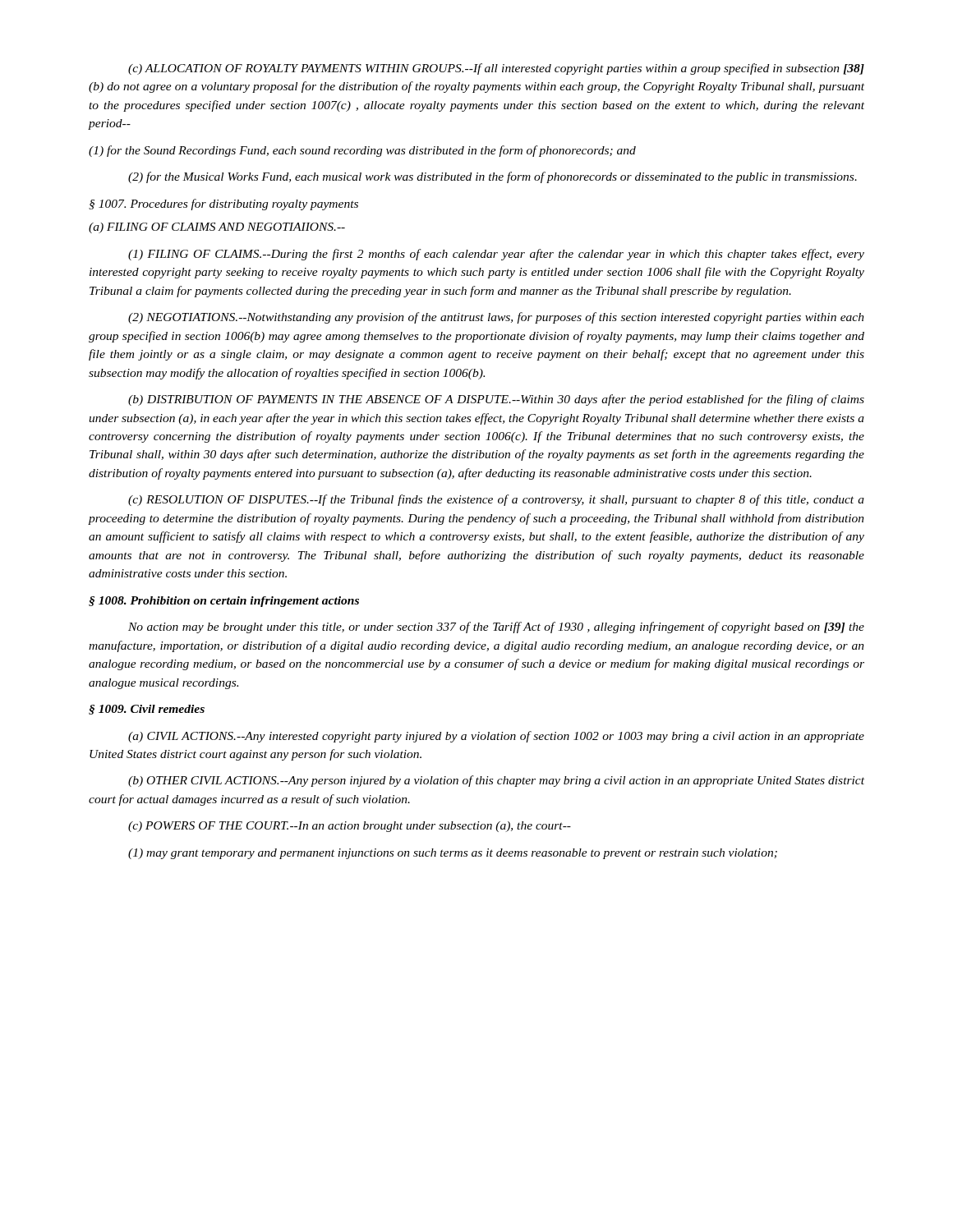Image resolution: width=953 pixels, height=1232 pixels.
Task: Find the section header on this page that starts "§ 1007. Procedures for distributing"
Action: [x=223, y=205]
